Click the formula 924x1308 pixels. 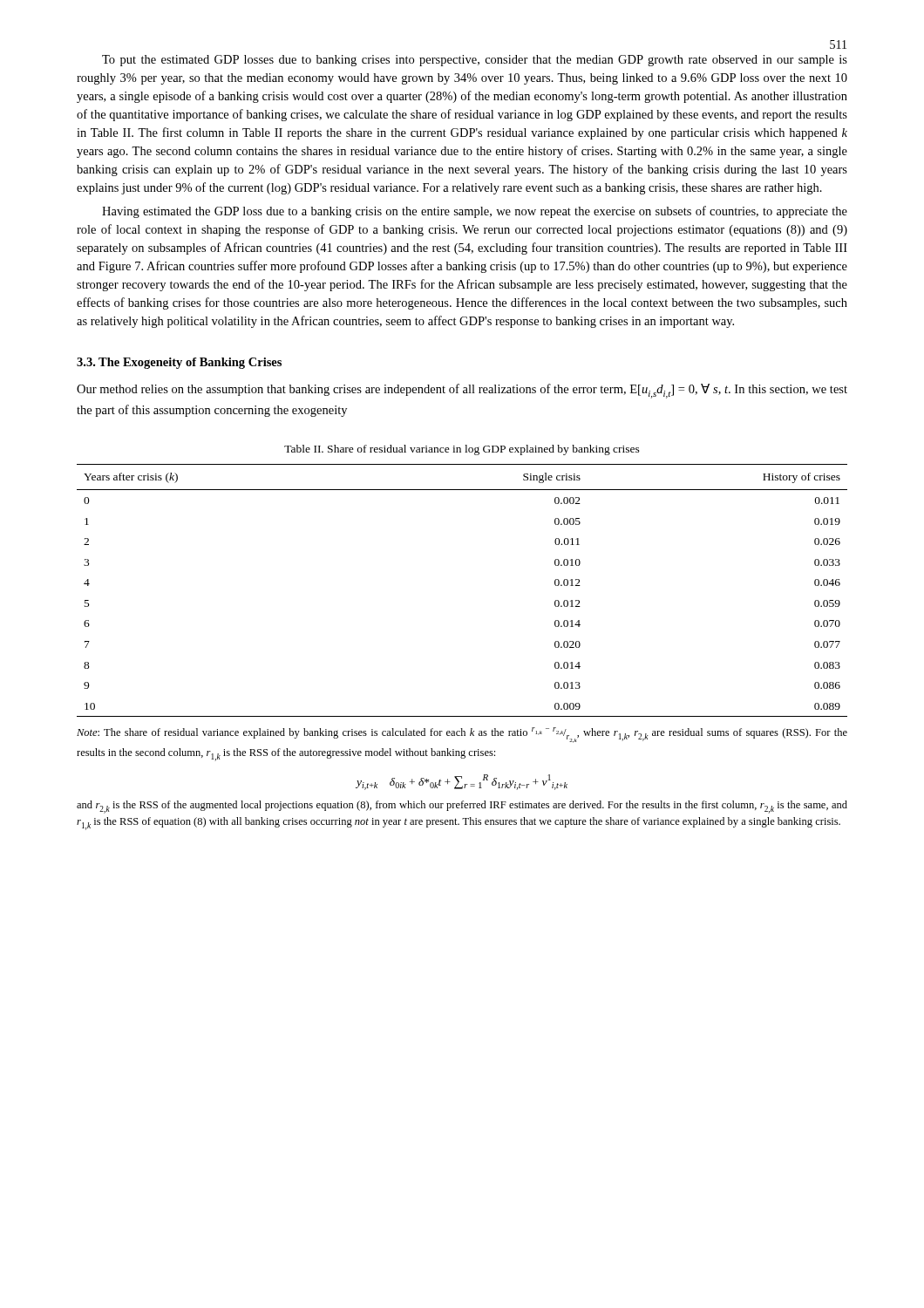pyautogui.click(x=462, y=781)
